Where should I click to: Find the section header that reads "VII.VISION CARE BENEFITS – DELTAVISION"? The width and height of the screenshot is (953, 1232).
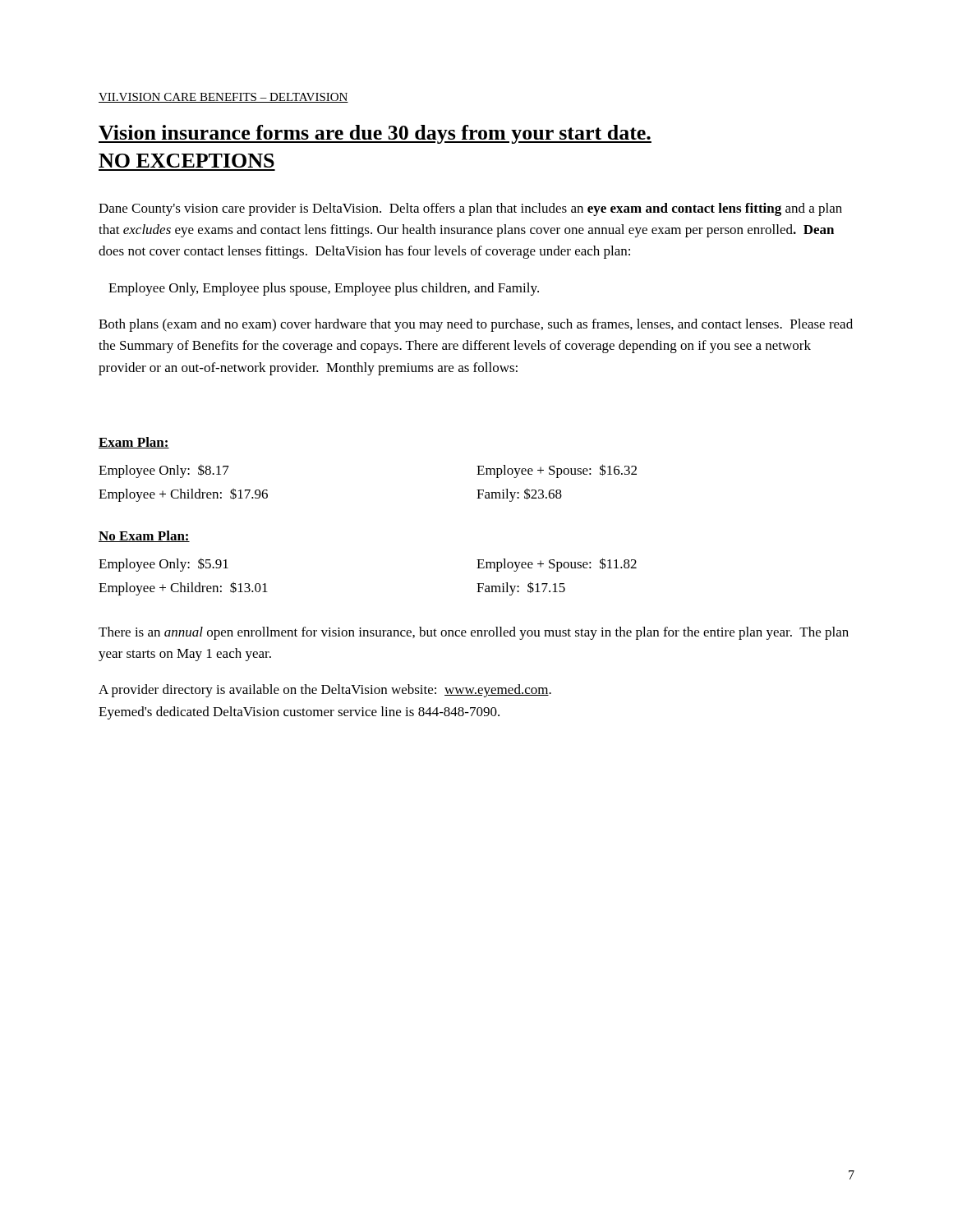click(x=223, y=98)
